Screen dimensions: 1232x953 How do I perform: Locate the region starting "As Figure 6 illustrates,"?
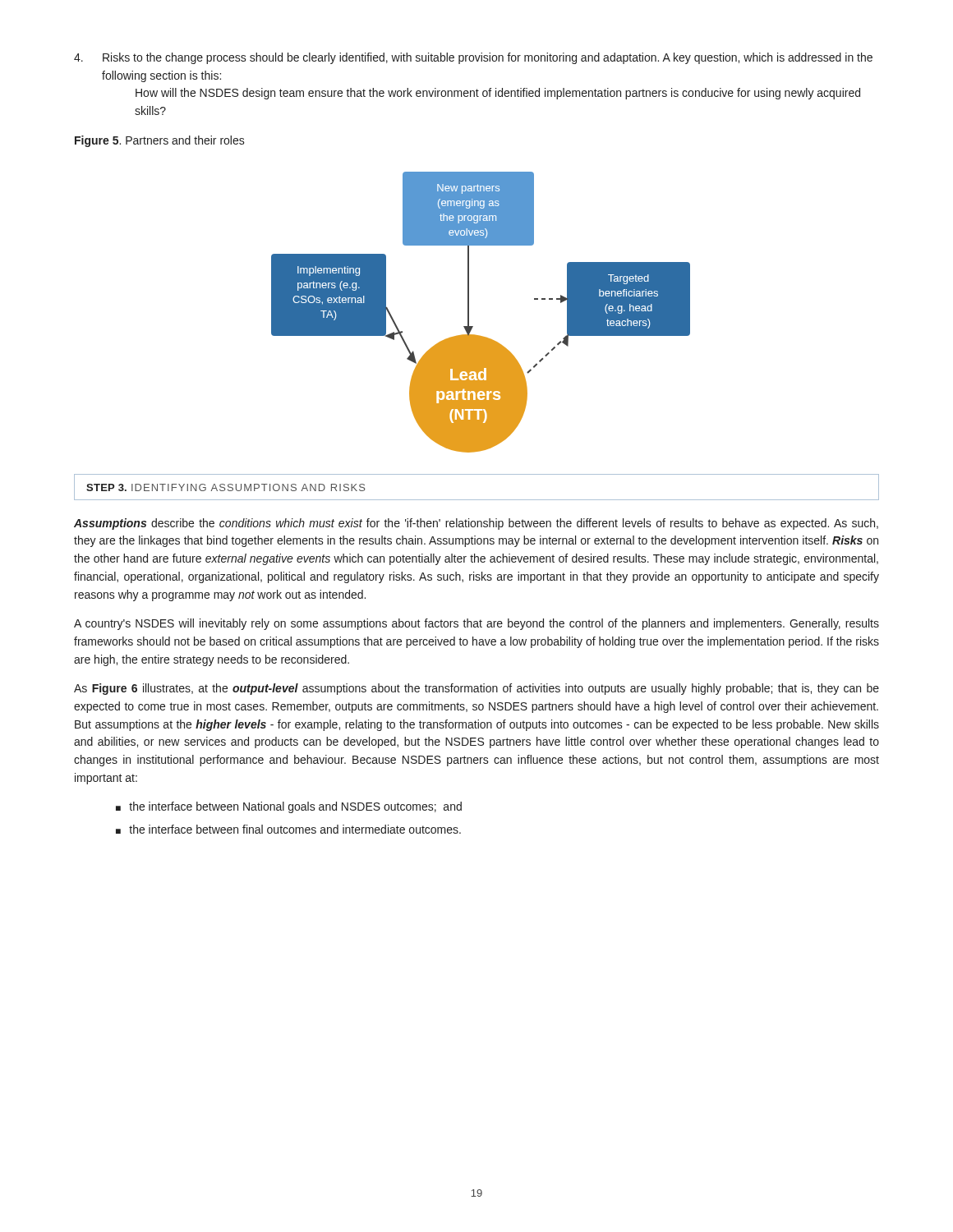click(x=476, y=734)
